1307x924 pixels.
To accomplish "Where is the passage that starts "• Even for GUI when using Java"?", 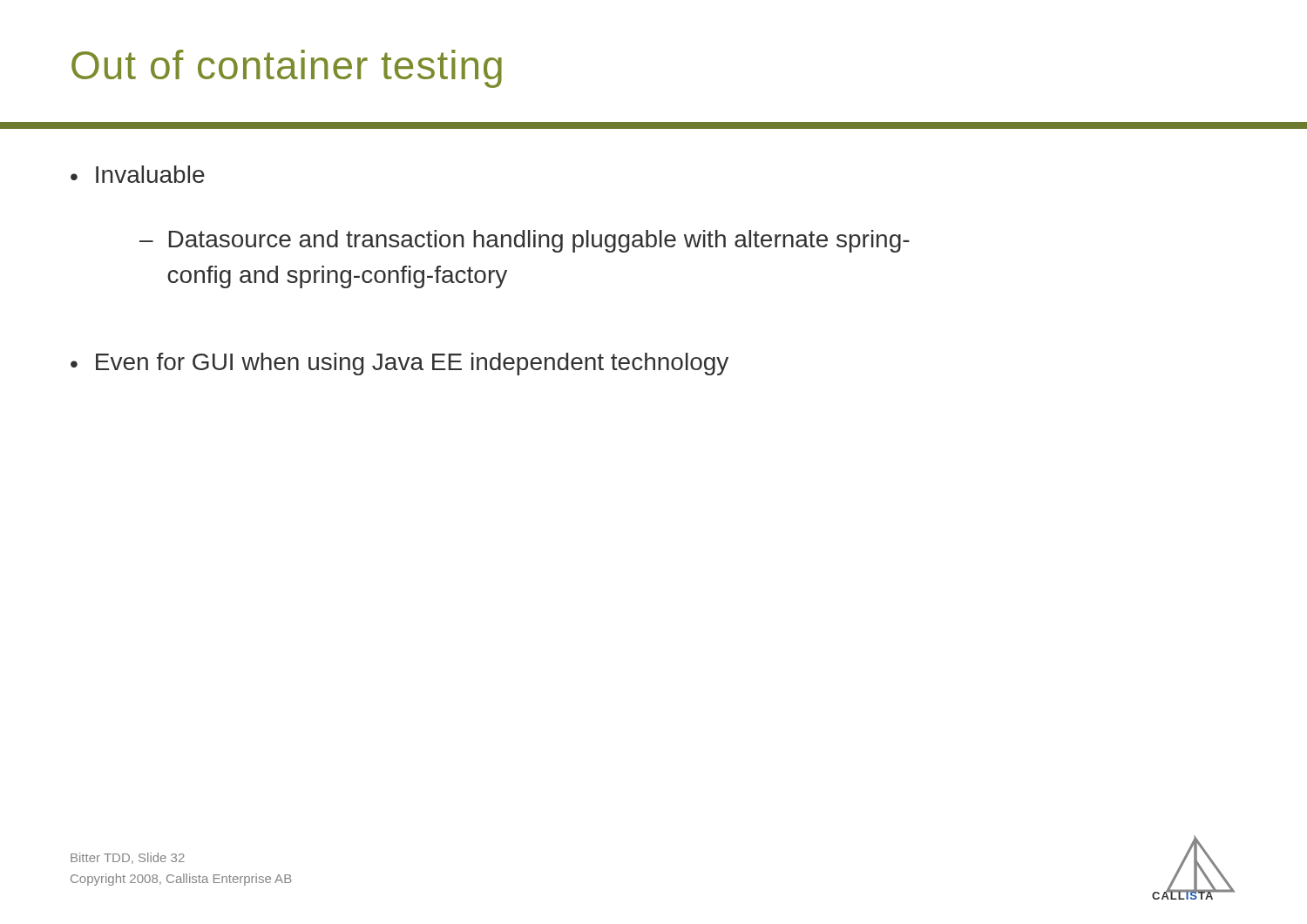I will (399, 363).
